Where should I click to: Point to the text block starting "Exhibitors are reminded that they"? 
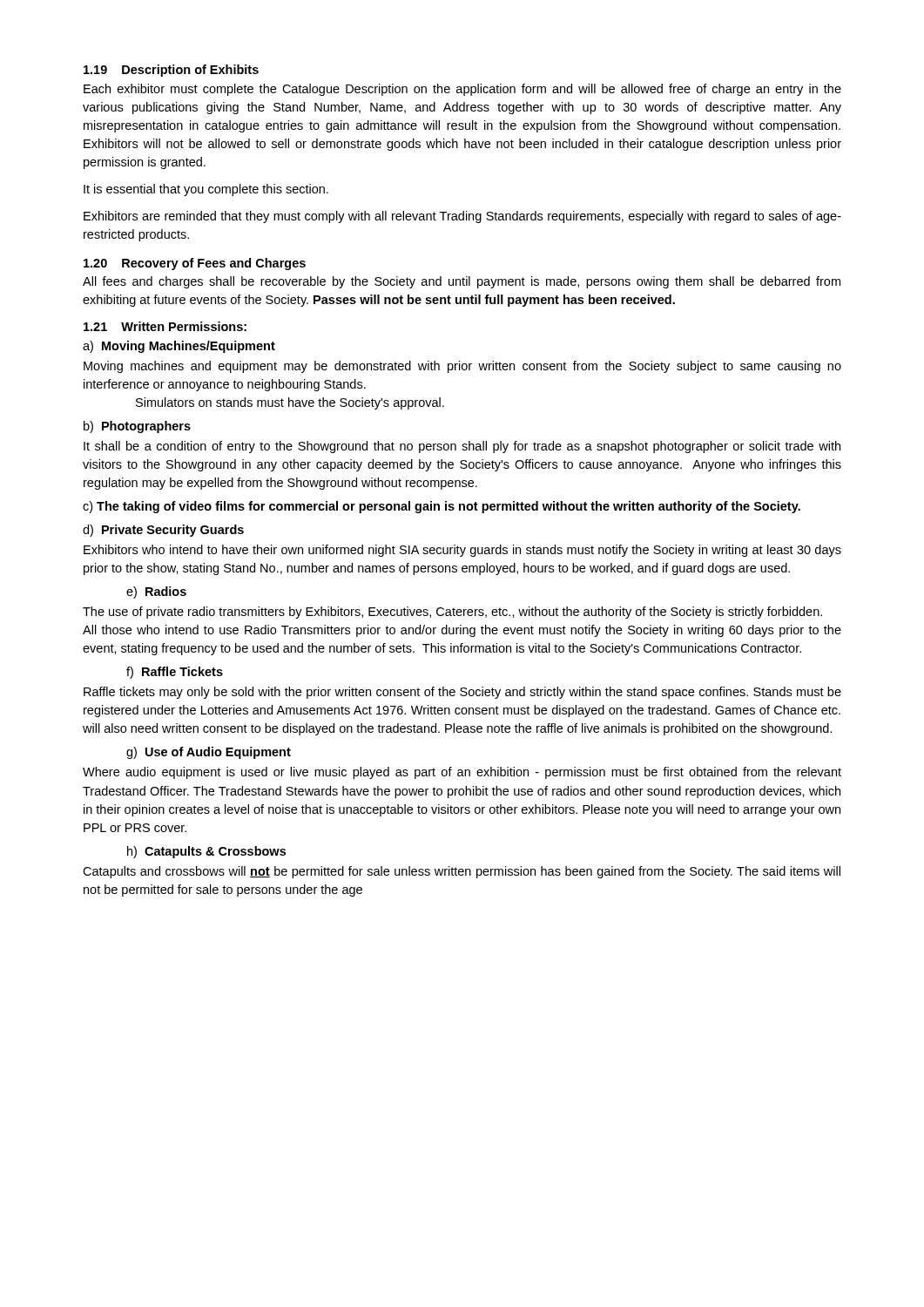[462, 225]
